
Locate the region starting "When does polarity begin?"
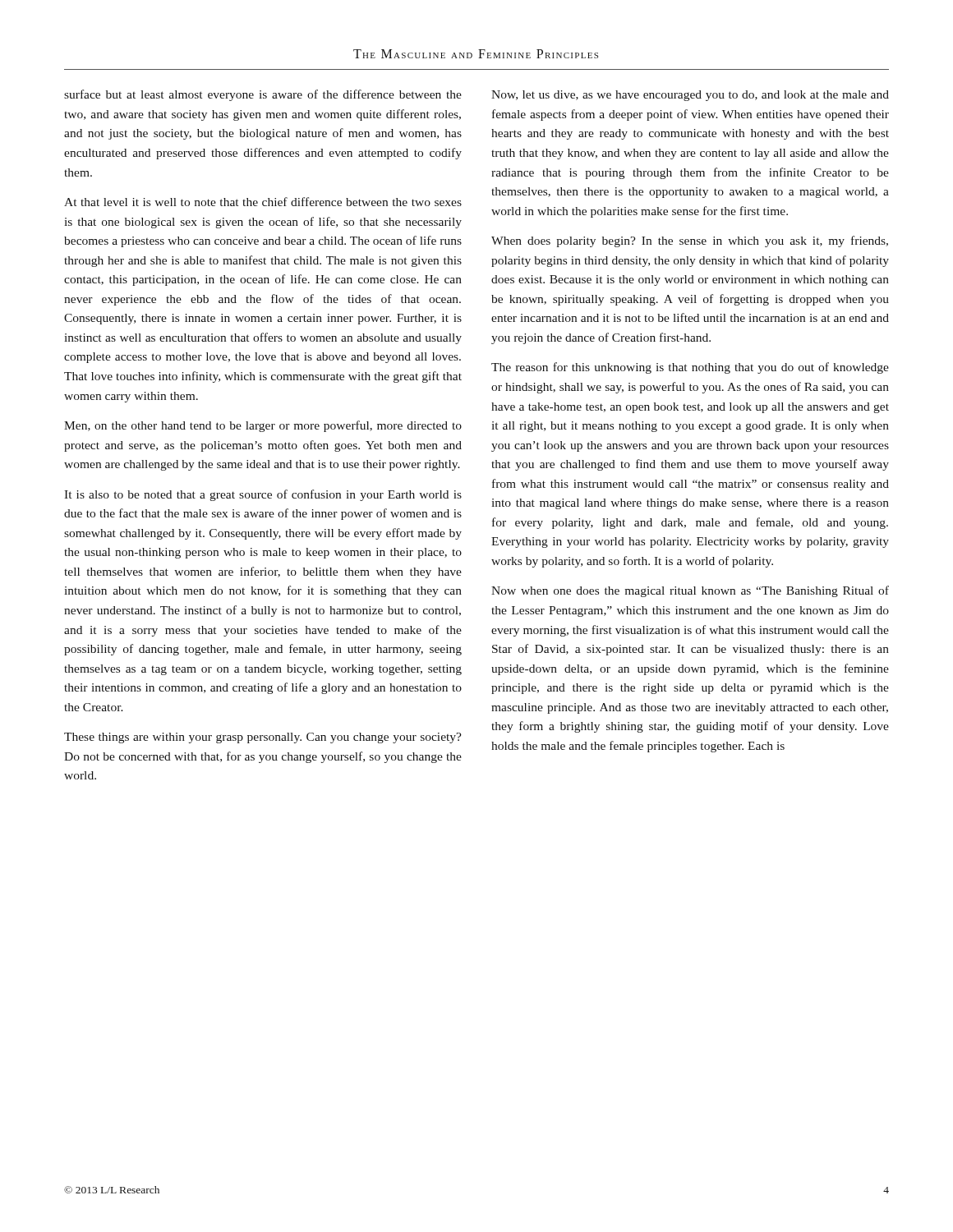690,289
